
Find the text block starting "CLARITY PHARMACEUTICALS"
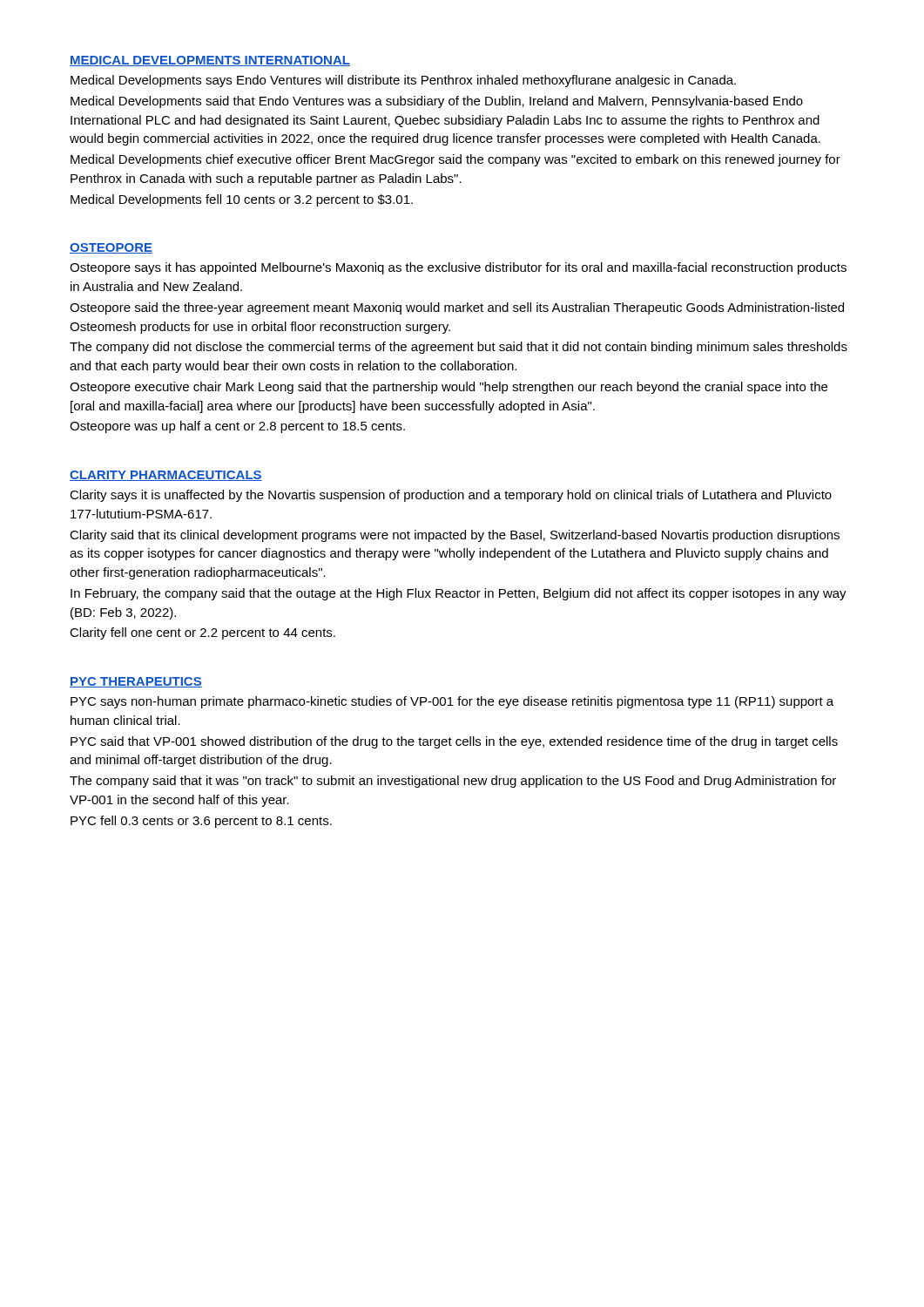point(166,474)
